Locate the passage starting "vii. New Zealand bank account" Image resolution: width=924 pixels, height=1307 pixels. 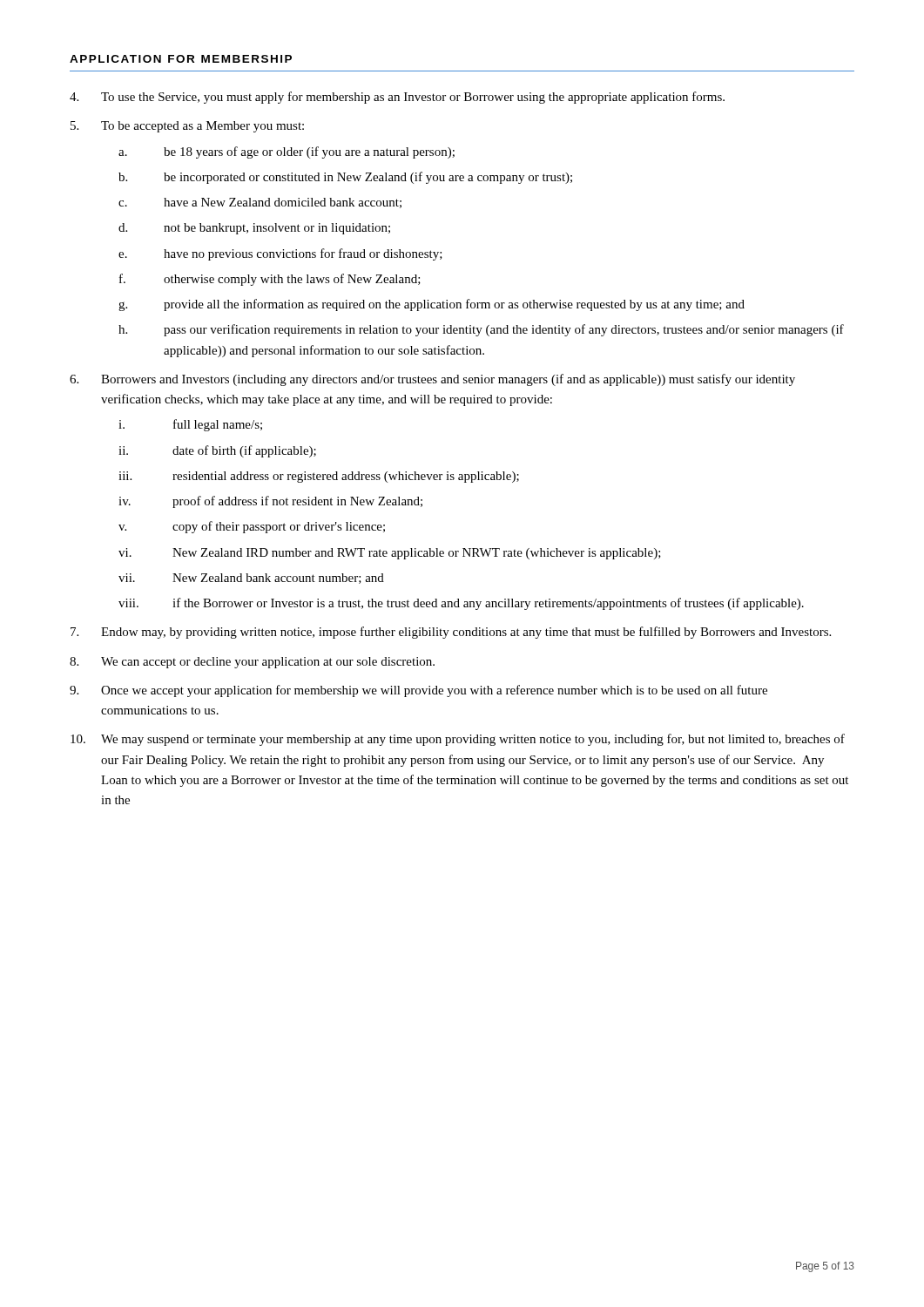click(x=251, y=579)
